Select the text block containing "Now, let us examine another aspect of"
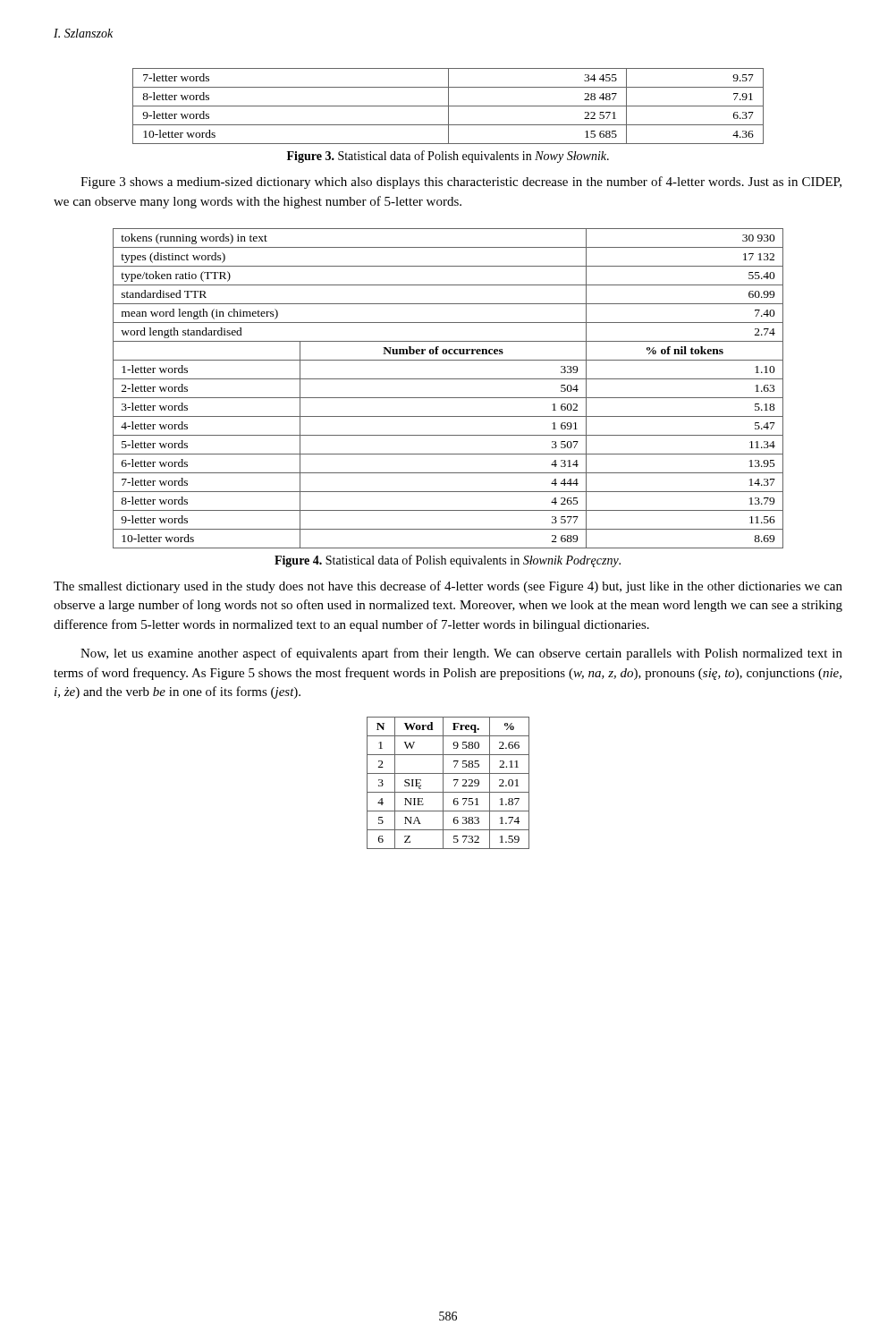This screenshot has width=896, height=1342. click(x=448, y=672)
